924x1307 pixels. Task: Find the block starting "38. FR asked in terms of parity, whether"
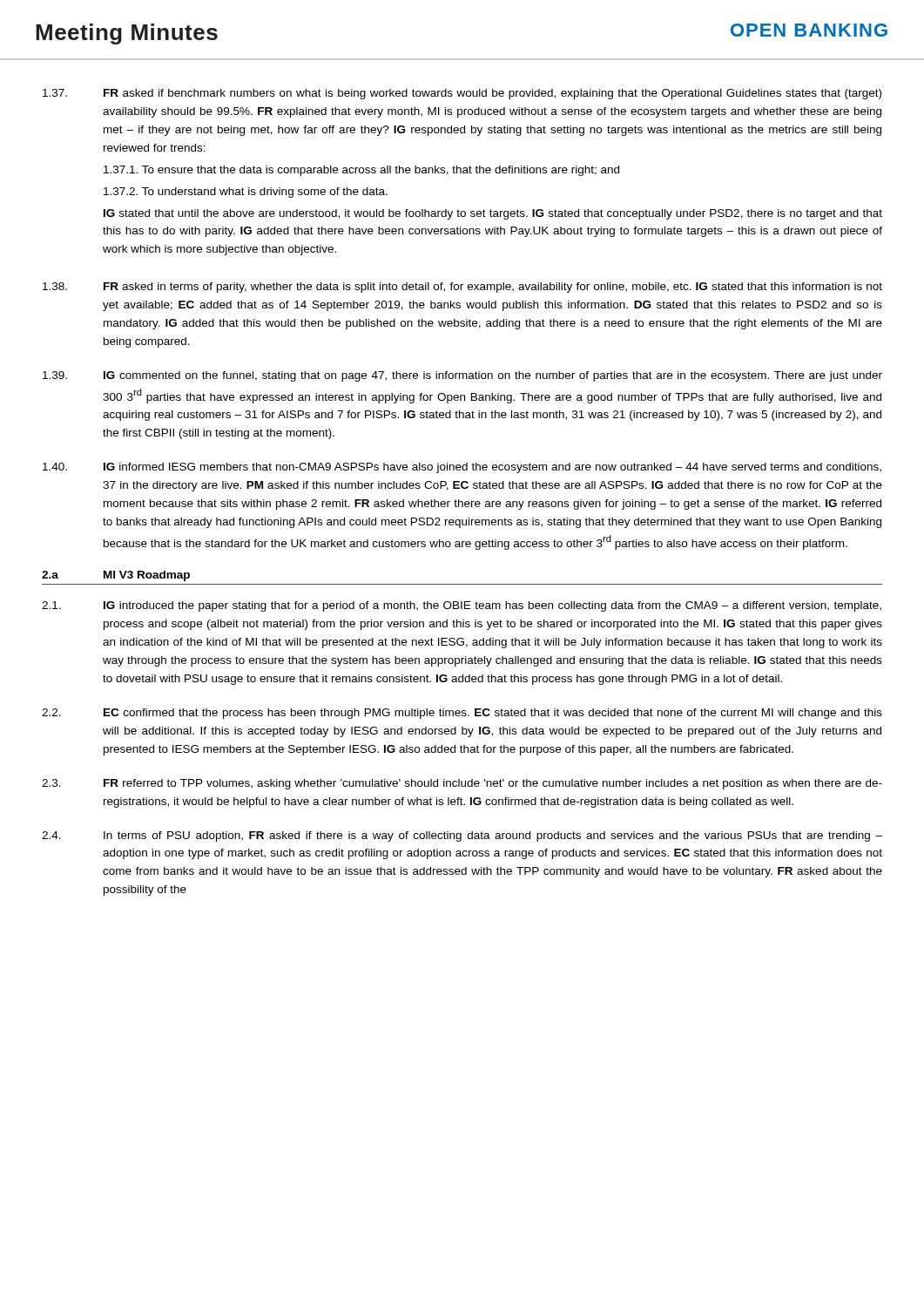point(462,315)
